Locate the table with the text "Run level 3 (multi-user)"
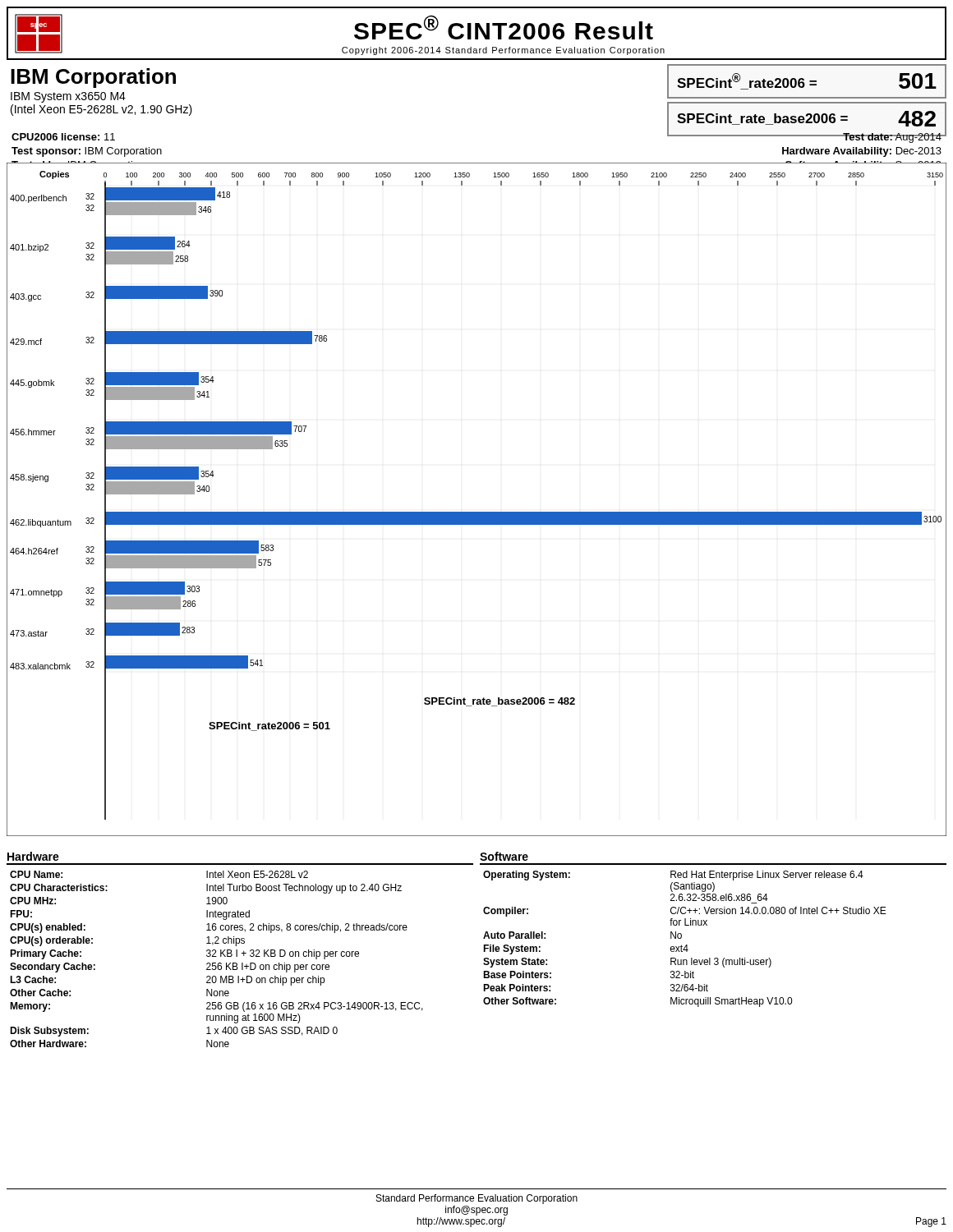 713,950
